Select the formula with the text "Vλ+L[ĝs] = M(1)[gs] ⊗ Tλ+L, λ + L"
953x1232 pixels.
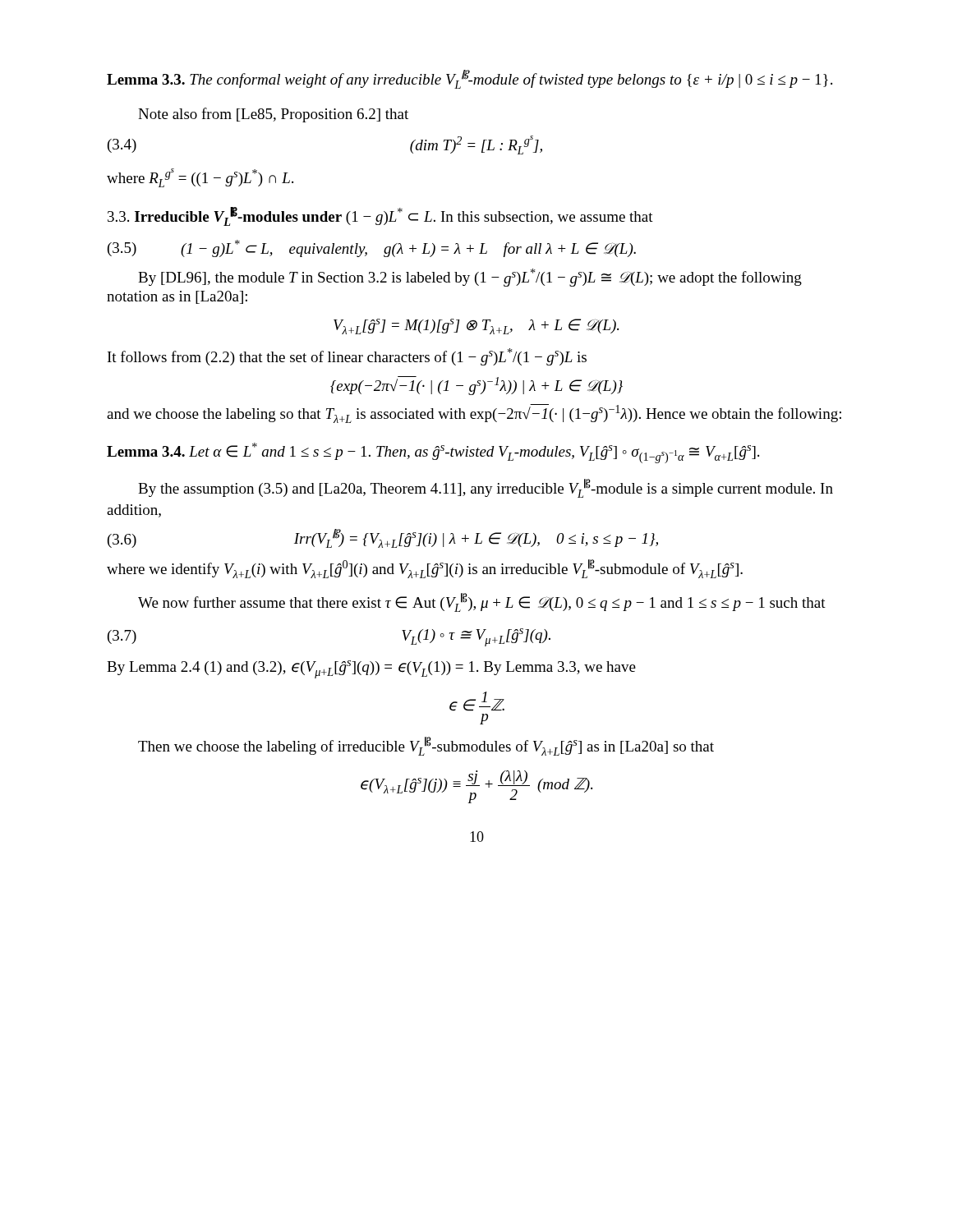point(476,325)
